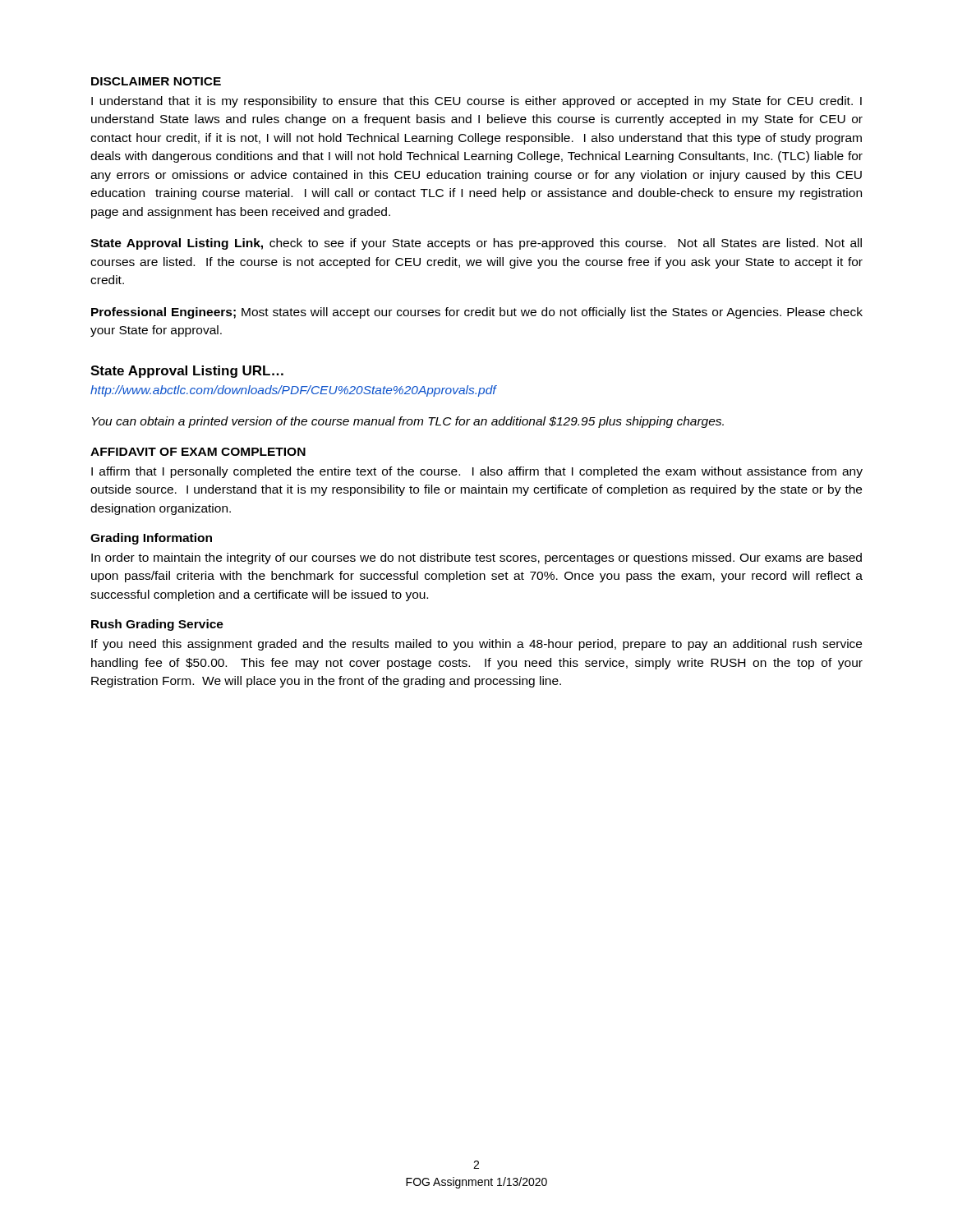
Task: Click the passage that begins "If you need this assignment"
Action: pos(476,662)
